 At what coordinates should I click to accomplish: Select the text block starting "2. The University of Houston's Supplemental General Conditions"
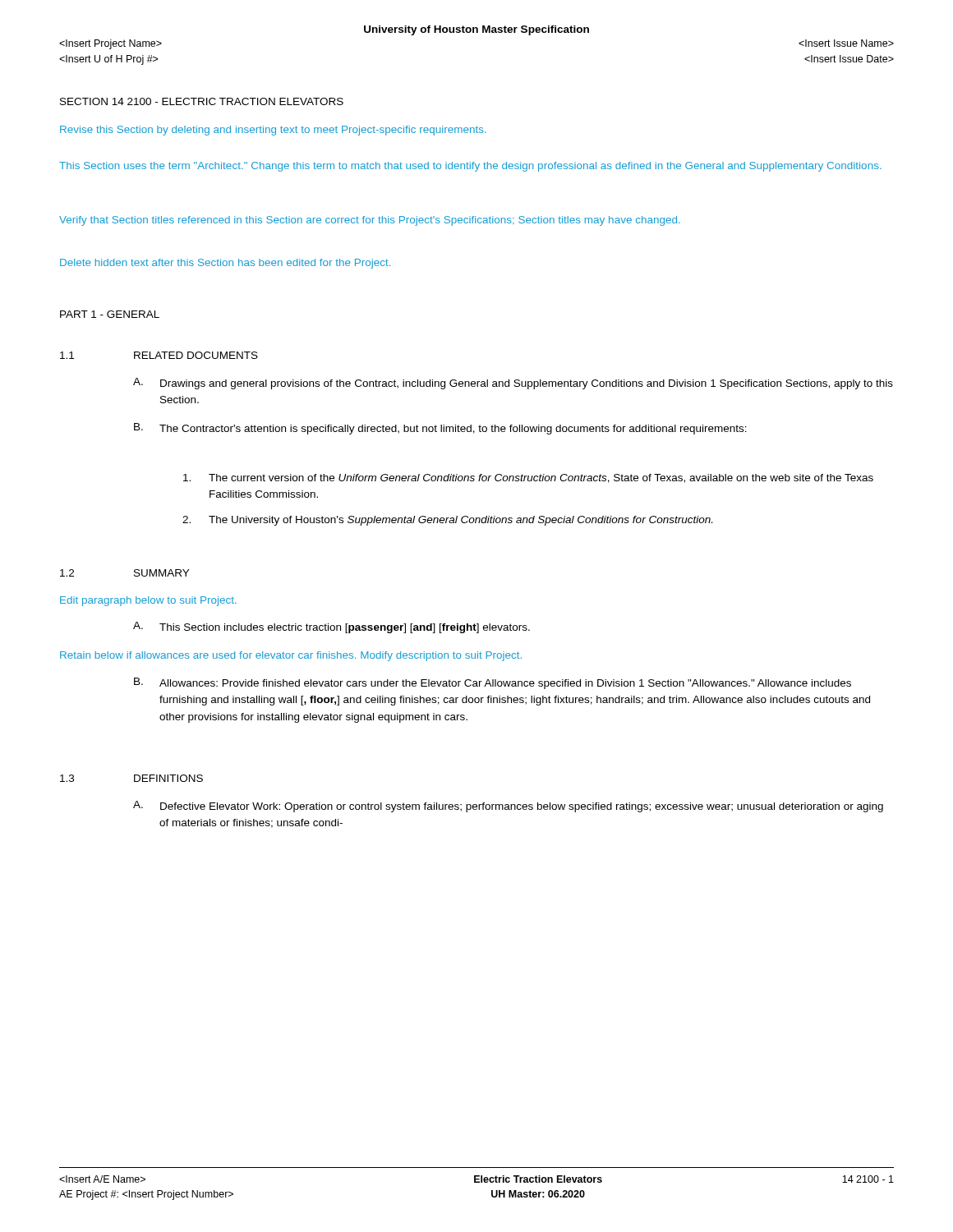click(x=448, y=520)
